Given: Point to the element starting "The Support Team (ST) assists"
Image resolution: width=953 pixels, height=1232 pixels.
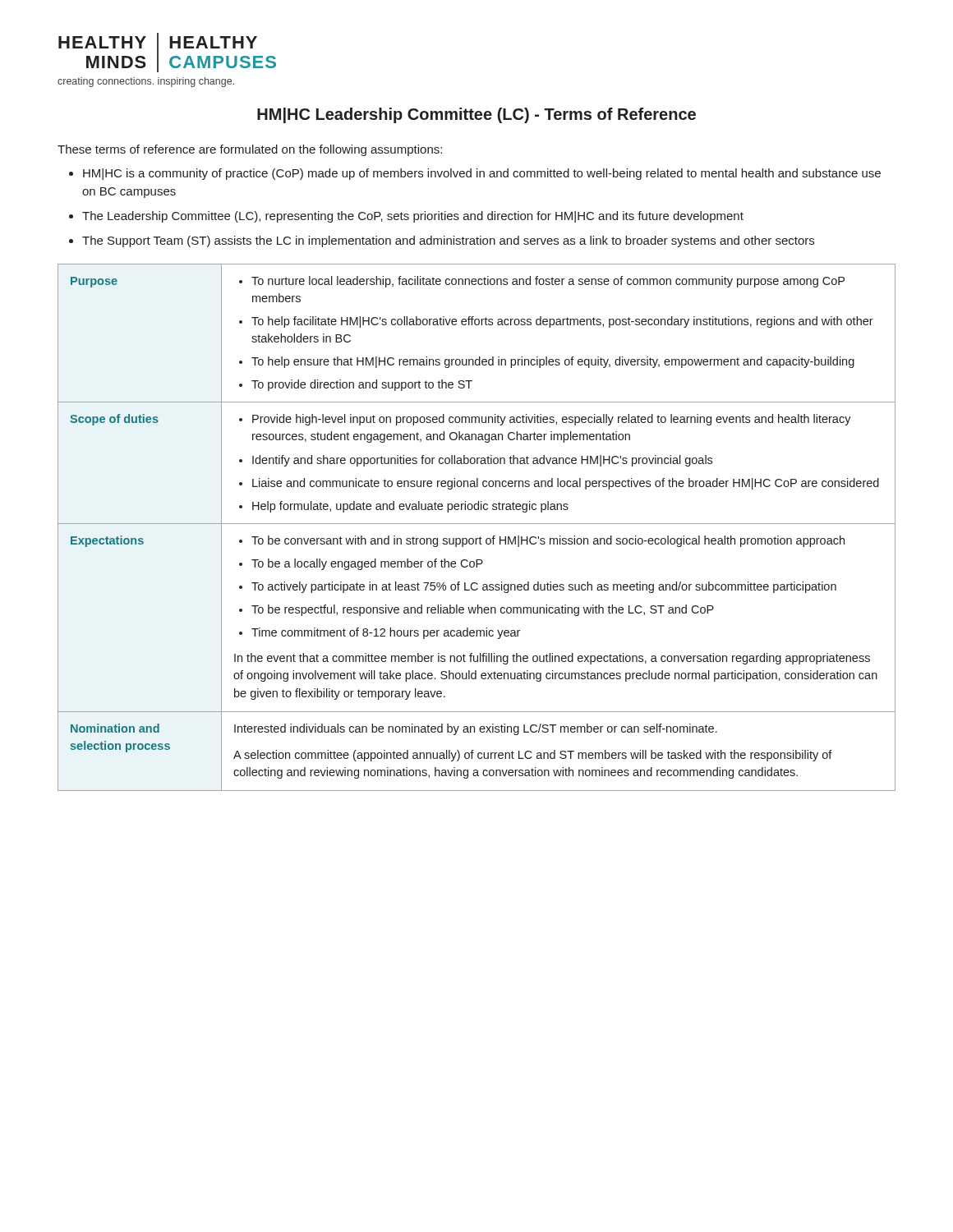Looking at the screenshot, I should 448,240.
